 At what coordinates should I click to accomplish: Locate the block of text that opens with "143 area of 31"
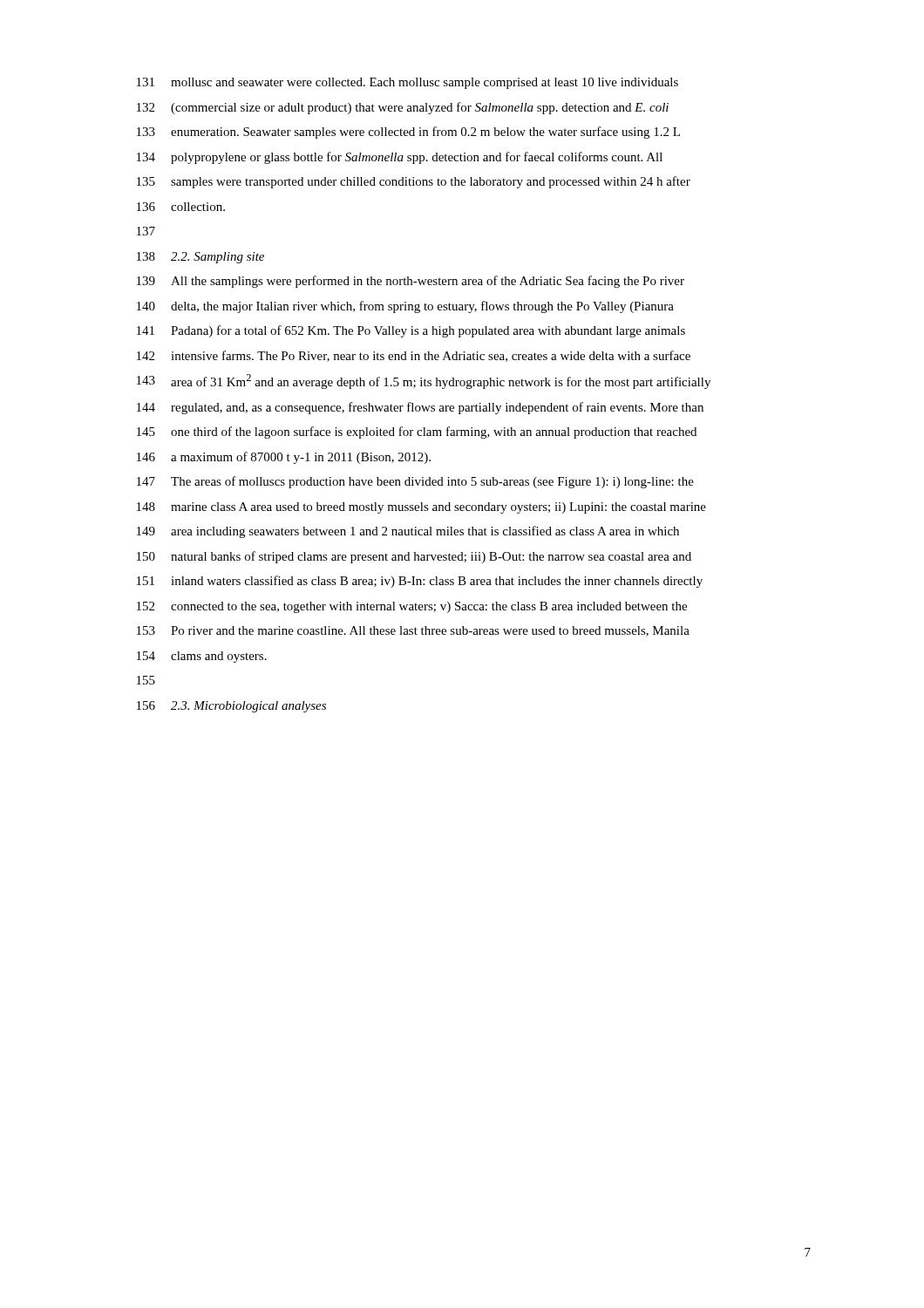coord(462,381)
